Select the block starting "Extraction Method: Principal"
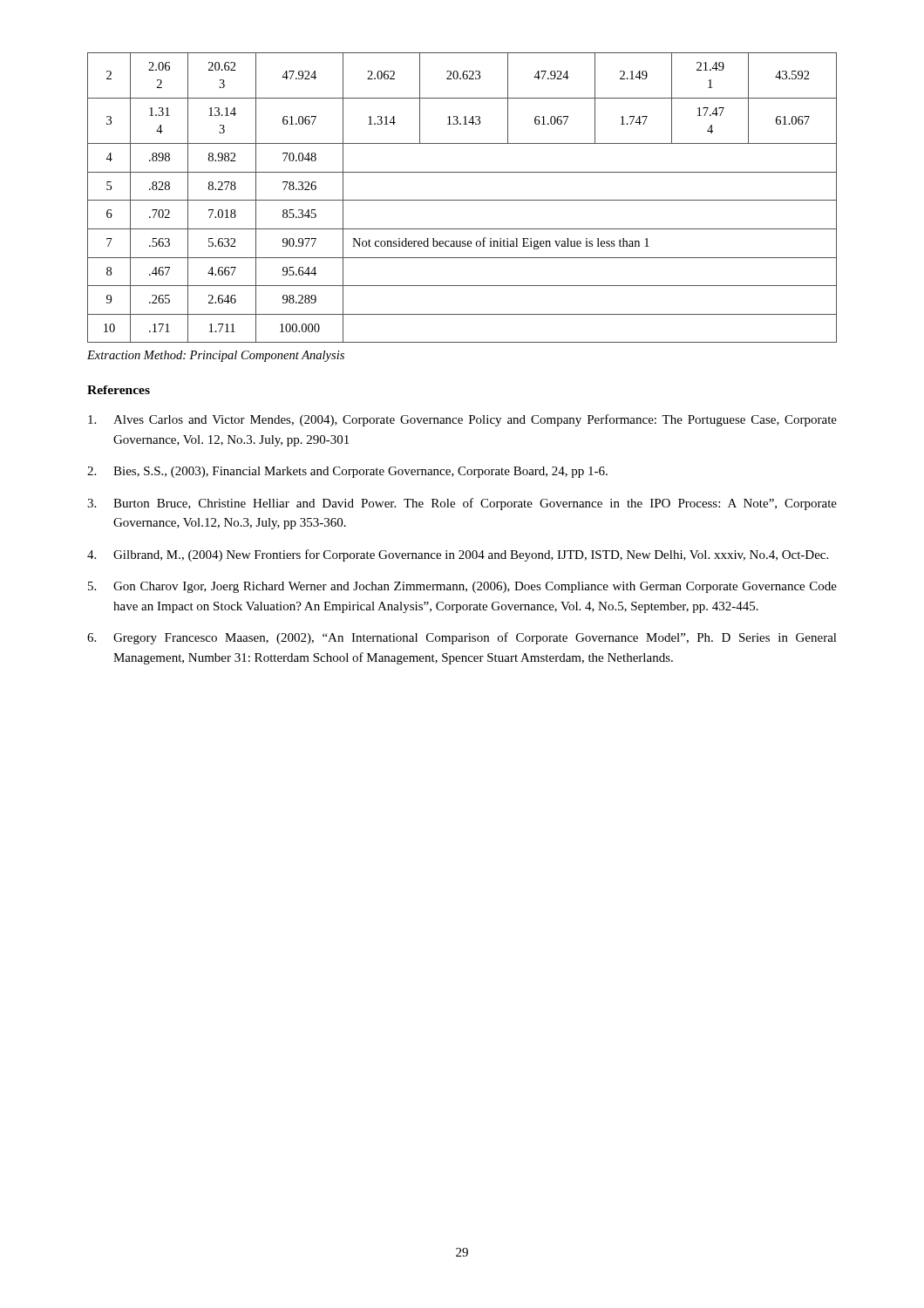This screenshot has width=924, height=1308. (x=216, y=355)
